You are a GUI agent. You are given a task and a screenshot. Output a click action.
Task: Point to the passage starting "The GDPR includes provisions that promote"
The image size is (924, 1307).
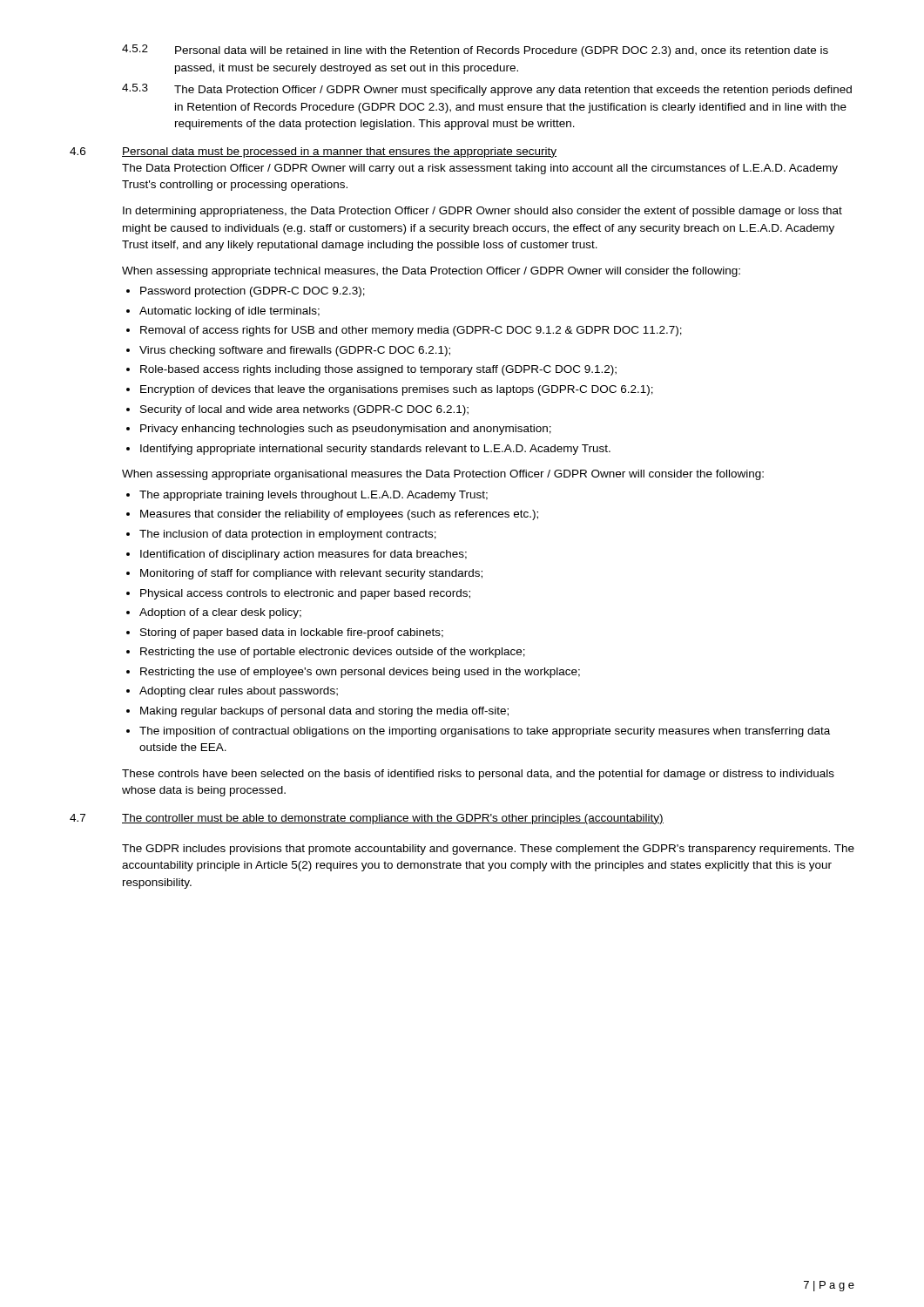pyautogui.click(x=488, y=865)
